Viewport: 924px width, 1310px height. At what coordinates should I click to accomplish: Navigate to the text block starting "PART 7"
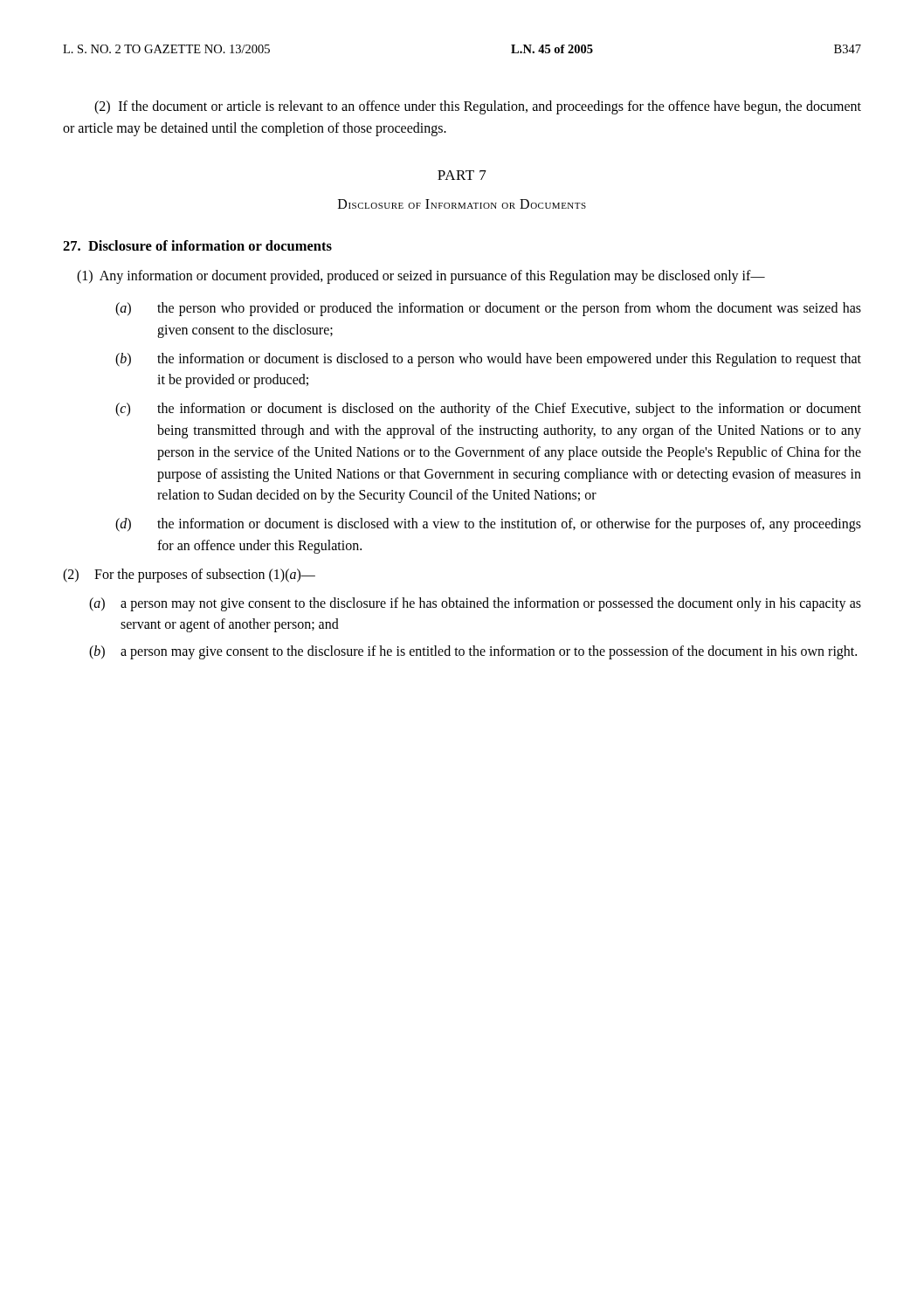click(x=462, y=175)
